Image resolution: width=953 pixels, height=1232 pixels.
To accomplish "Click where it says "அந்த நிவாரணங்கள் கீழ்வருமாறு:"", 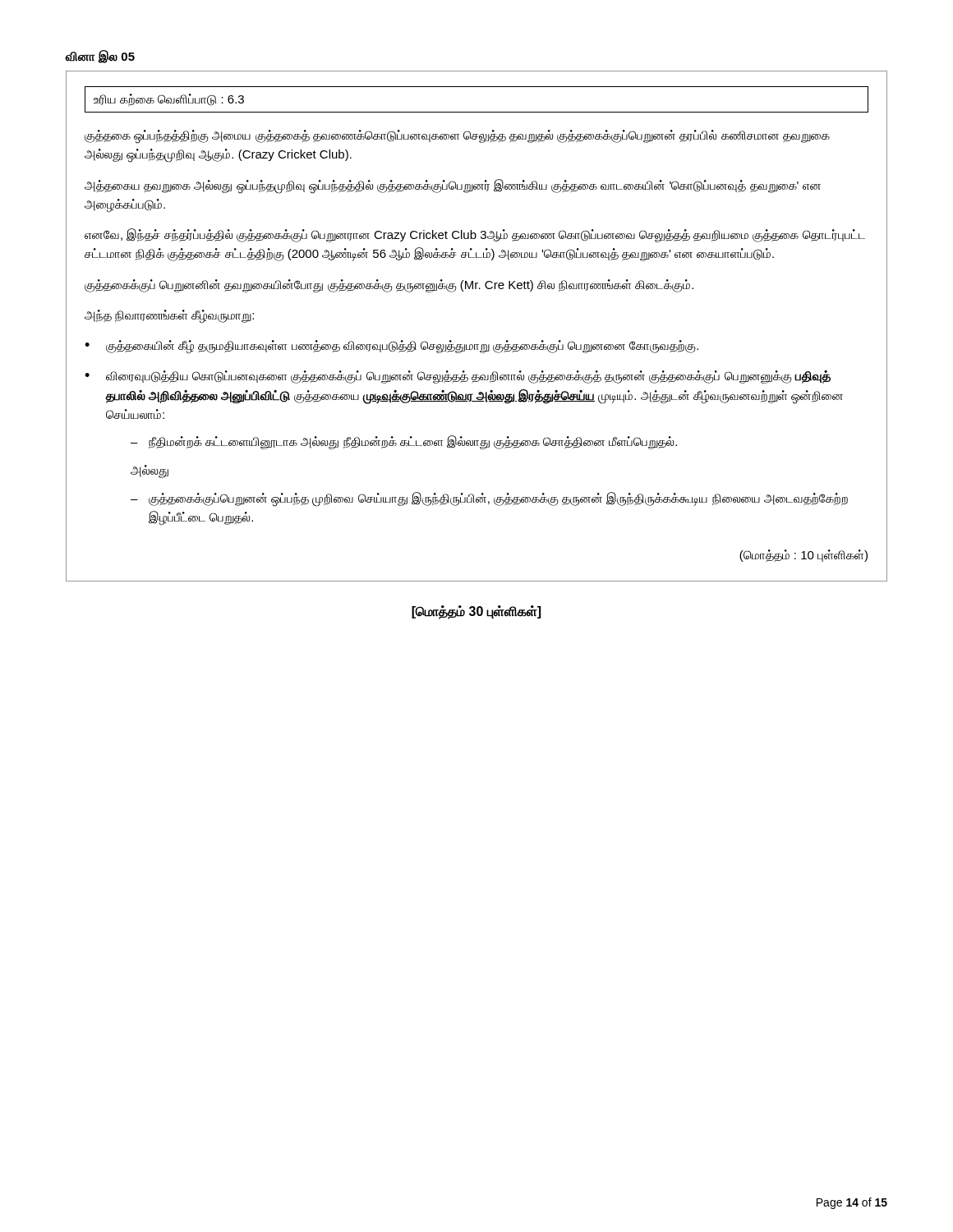I will coord(169,317).
